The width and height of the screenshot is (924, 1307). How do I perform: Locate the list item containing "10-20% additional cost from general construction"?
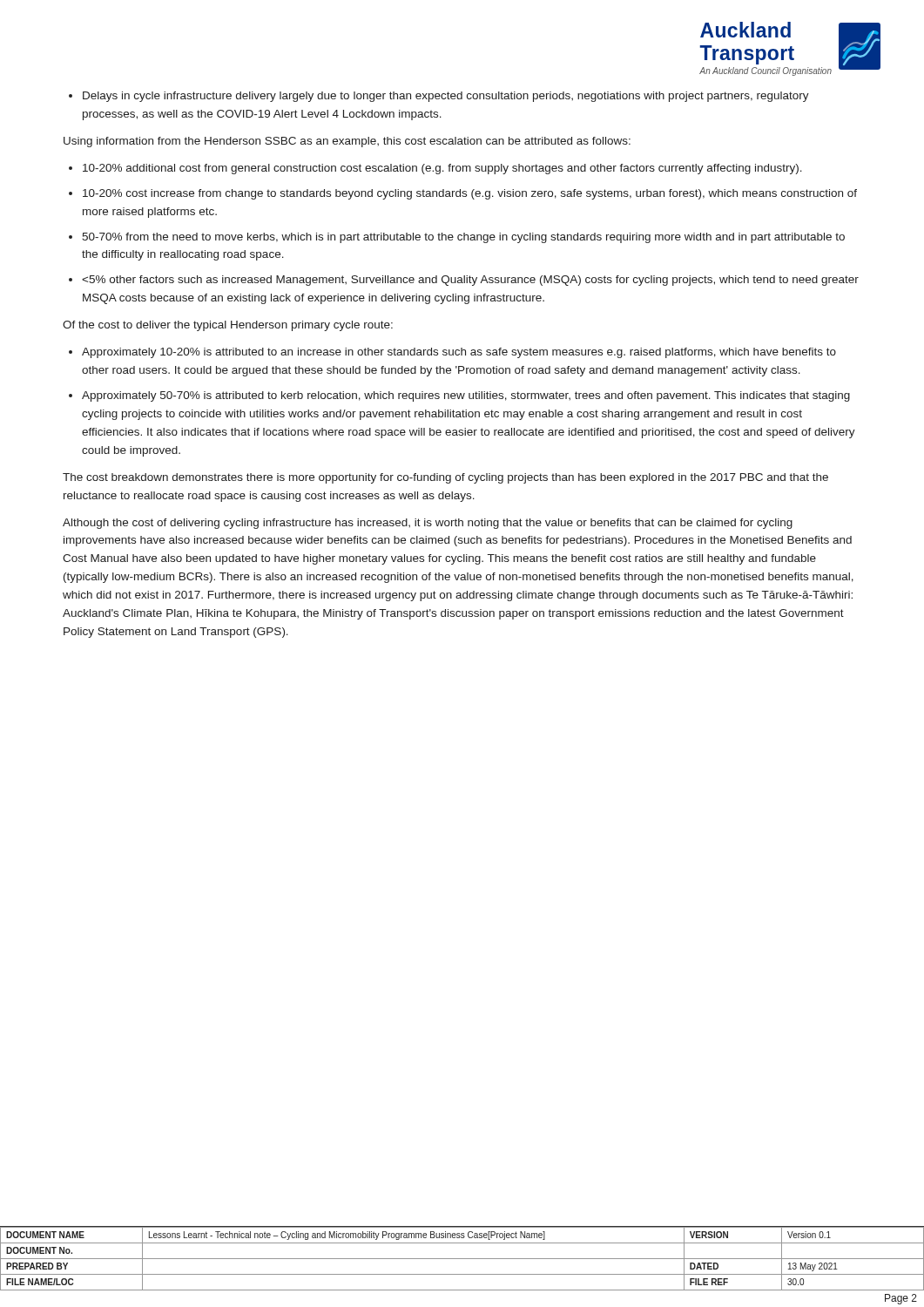coord(442,168)
